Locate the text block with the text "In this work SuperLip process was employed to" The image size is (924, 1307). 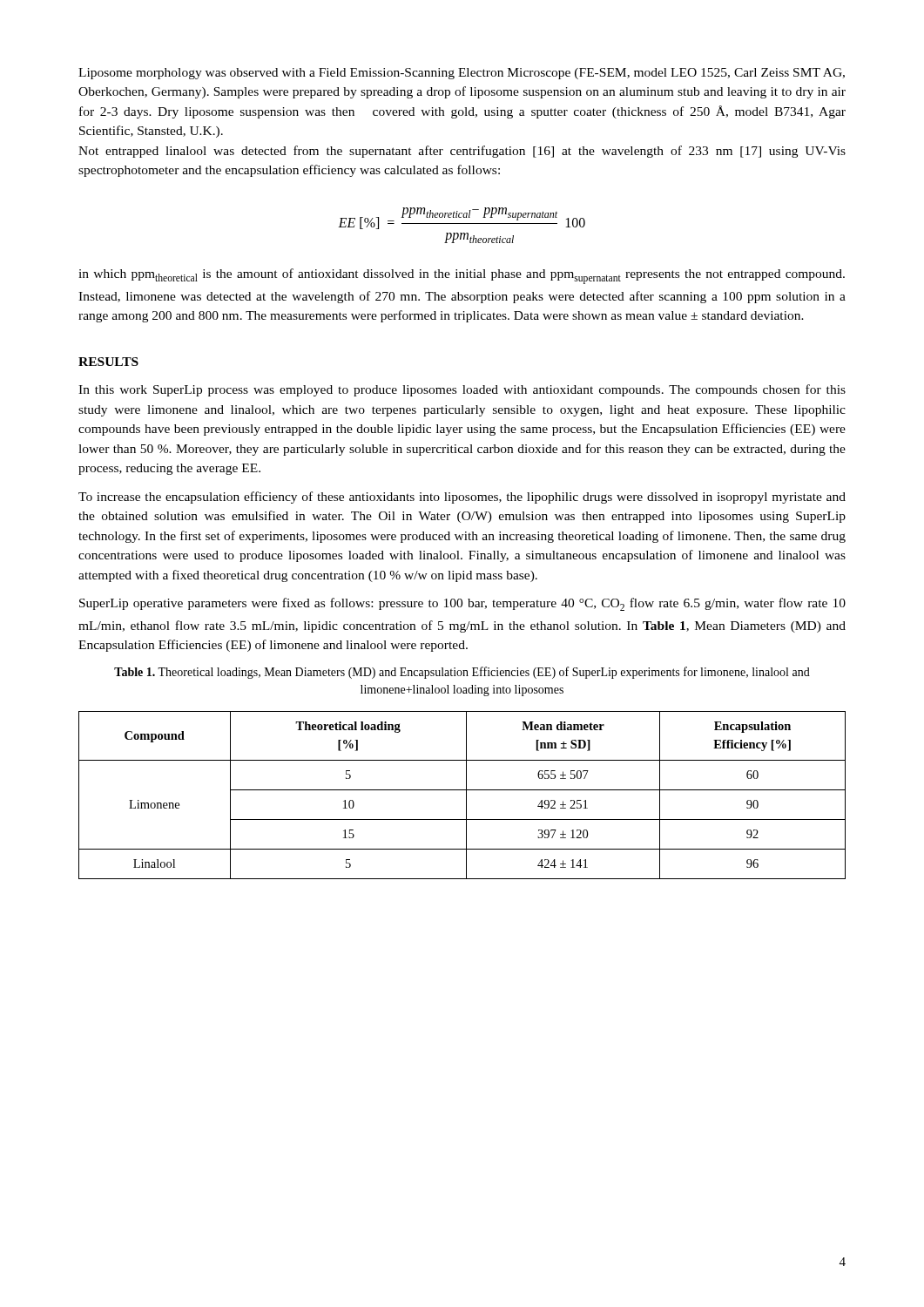point(462,428)
